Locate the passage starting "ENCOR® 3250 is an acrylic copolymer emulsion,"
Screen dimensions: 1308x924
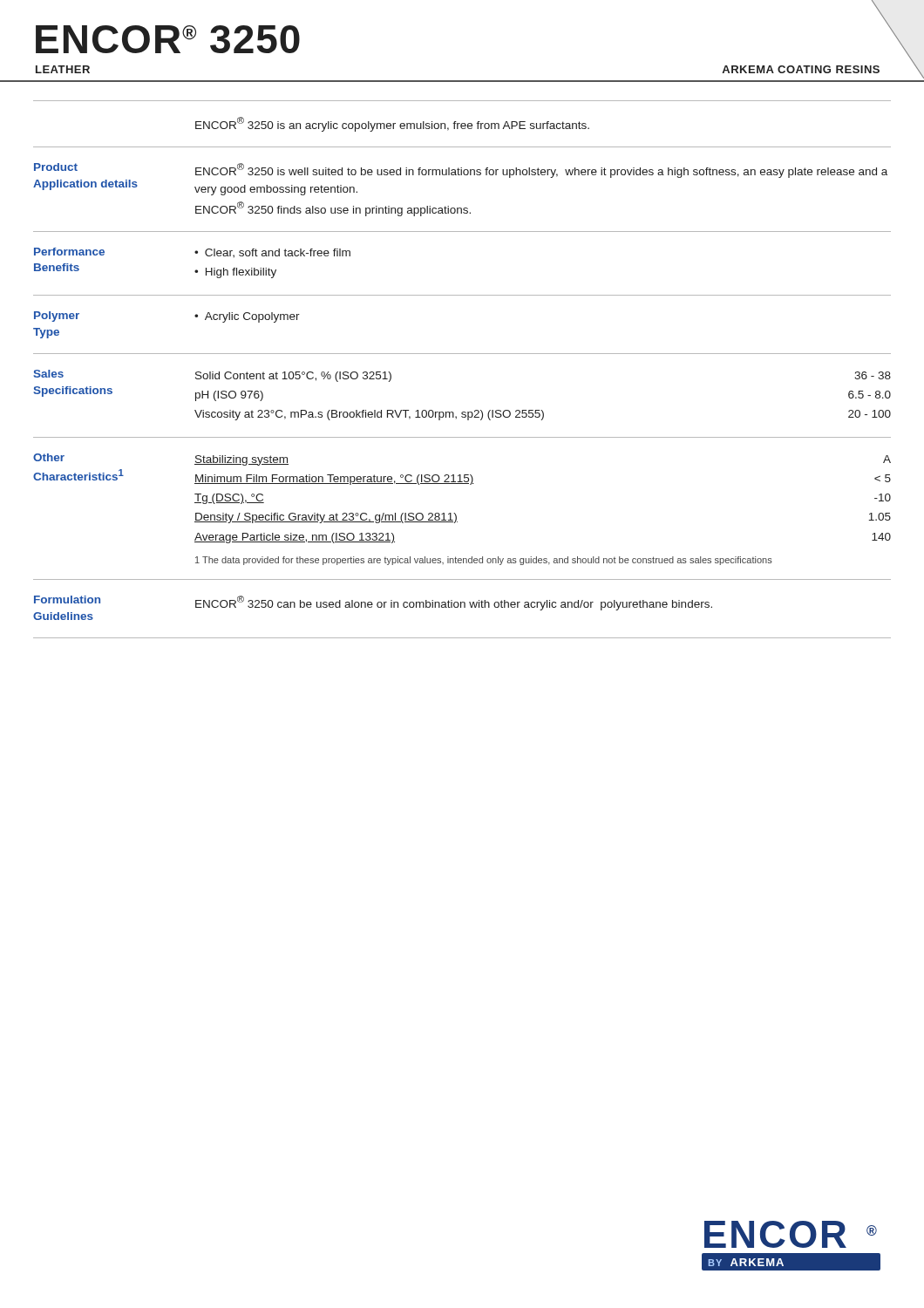pyautogui.click(x=392, y=123)
